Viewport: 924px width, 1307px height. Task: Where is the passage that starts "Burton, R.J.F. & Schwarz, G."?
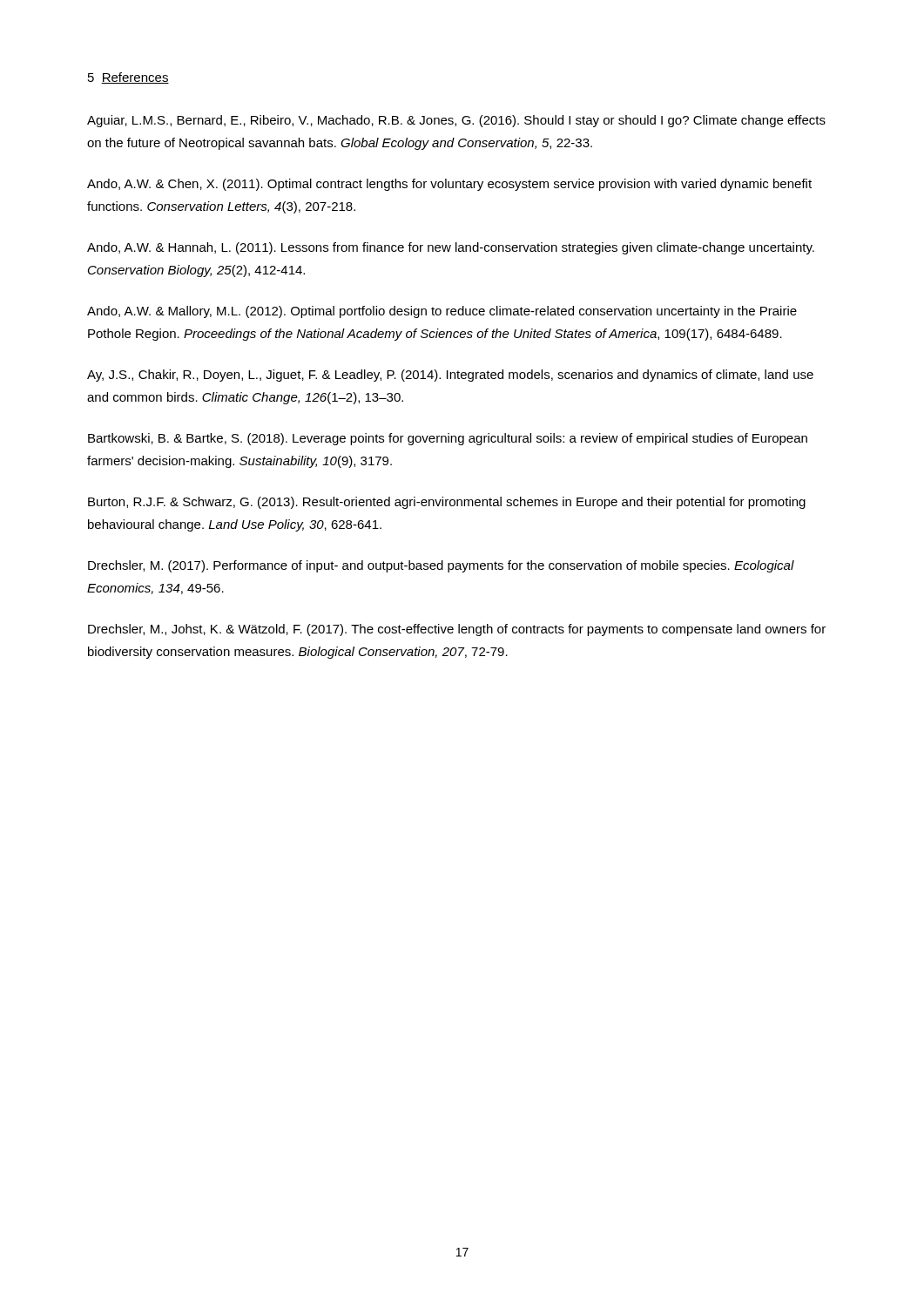(x=447, y=513)
